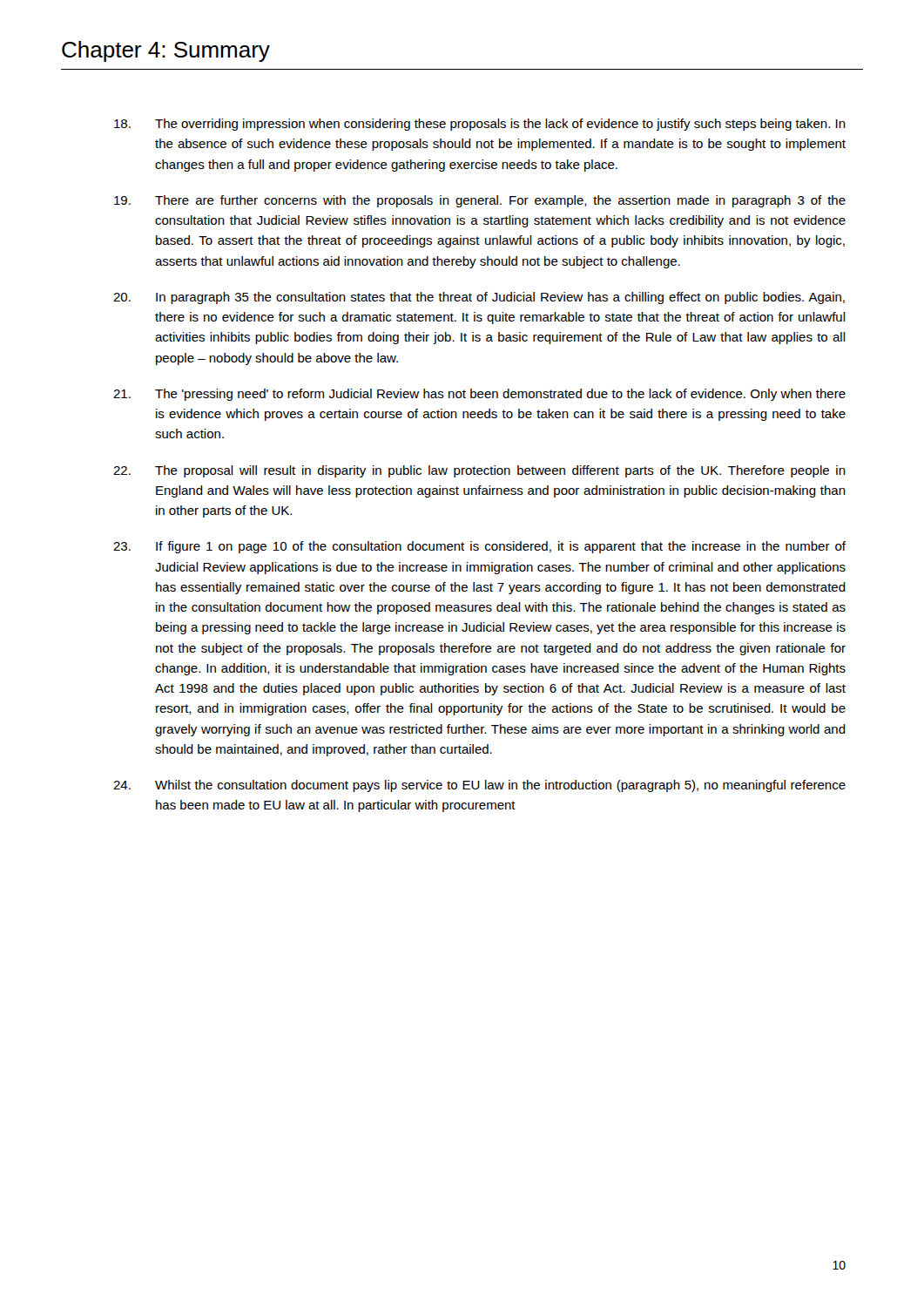924x1307 pixels.
Task: Click on the block starting "22. The proposal will result in"
Action: (x=479, y=490)
